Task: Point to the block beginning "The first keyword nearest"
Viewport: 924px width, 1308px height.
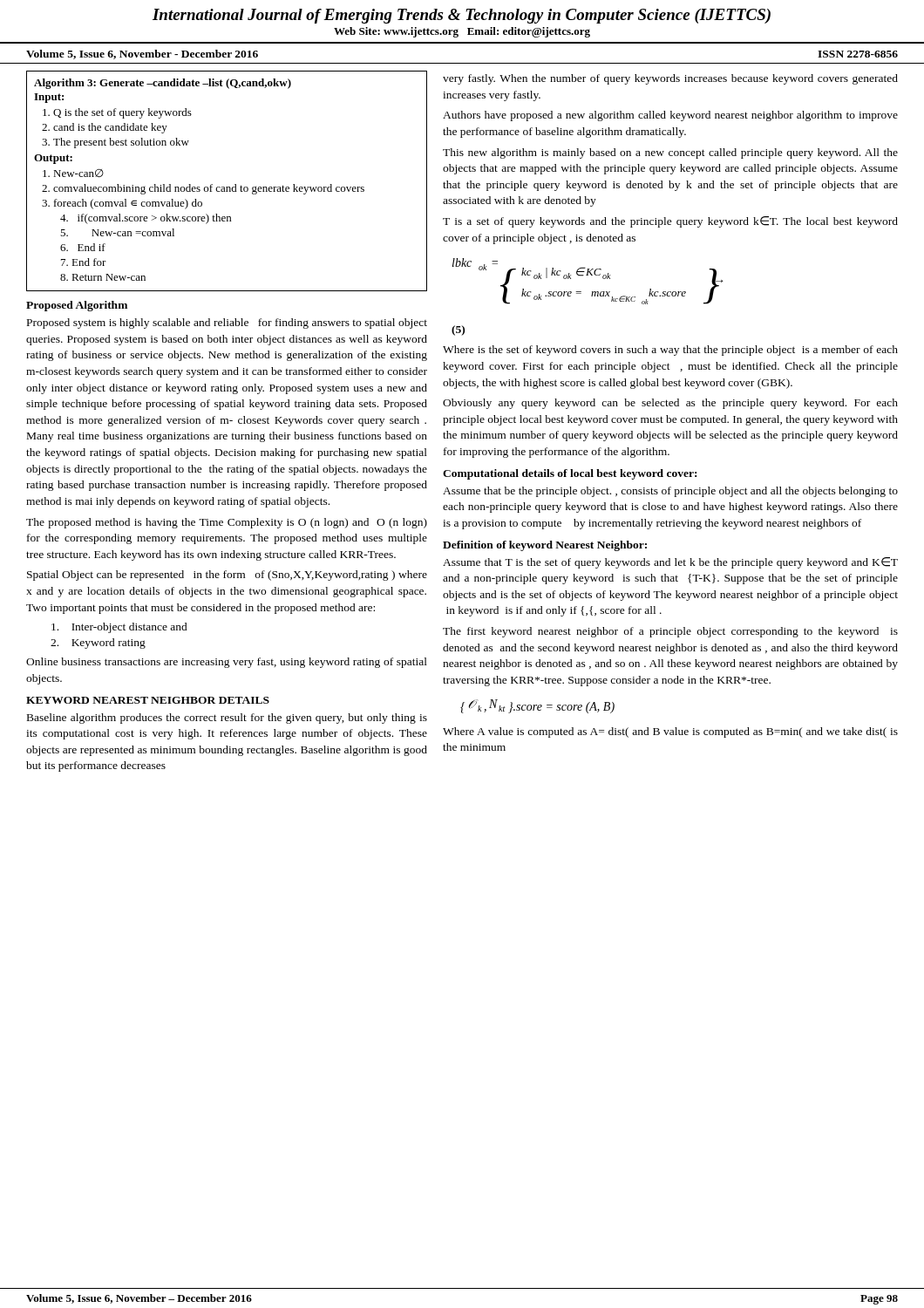Action: click(670, 655)
